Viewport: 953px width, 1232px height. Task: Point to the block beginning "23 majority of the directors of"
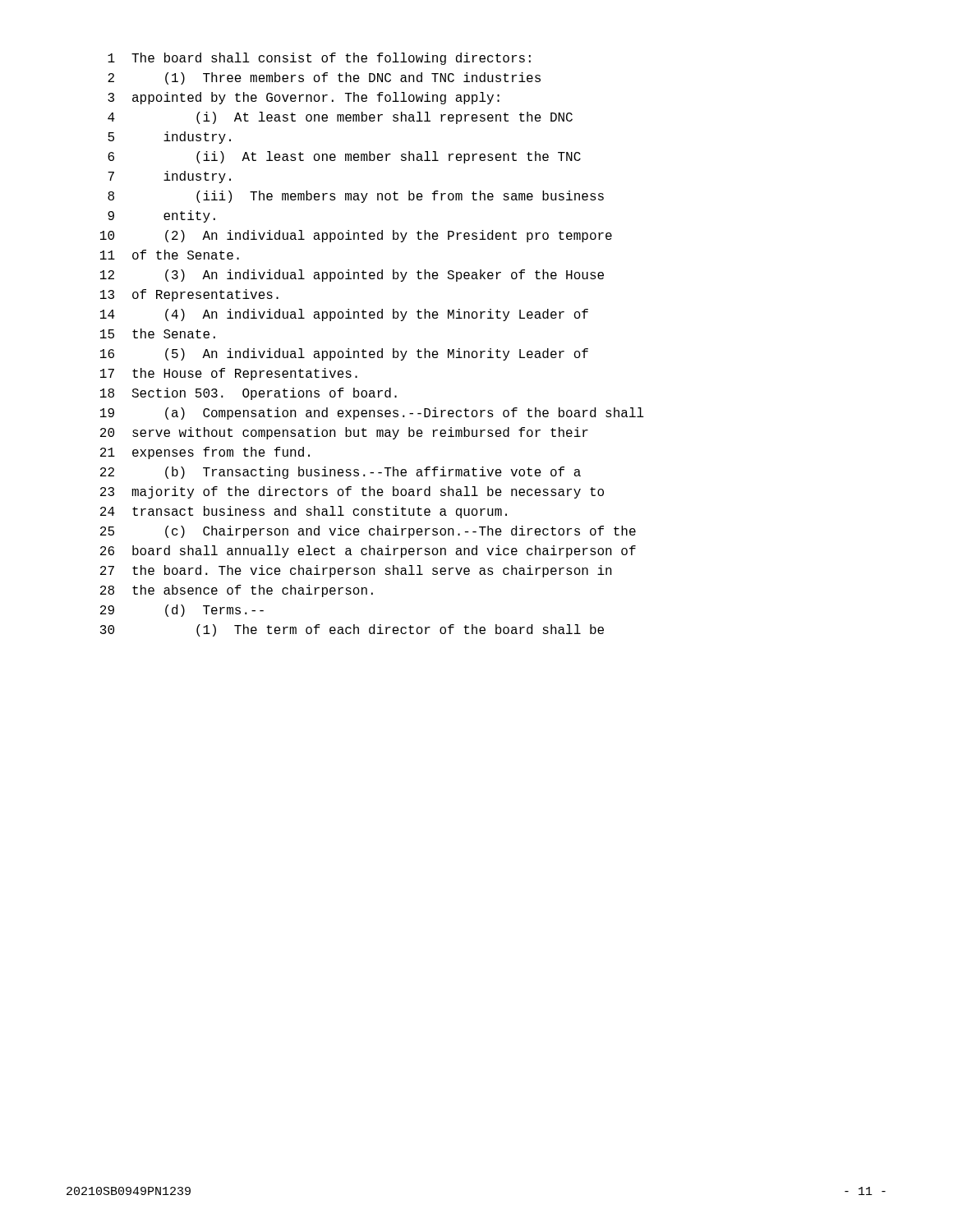[476, 493]
